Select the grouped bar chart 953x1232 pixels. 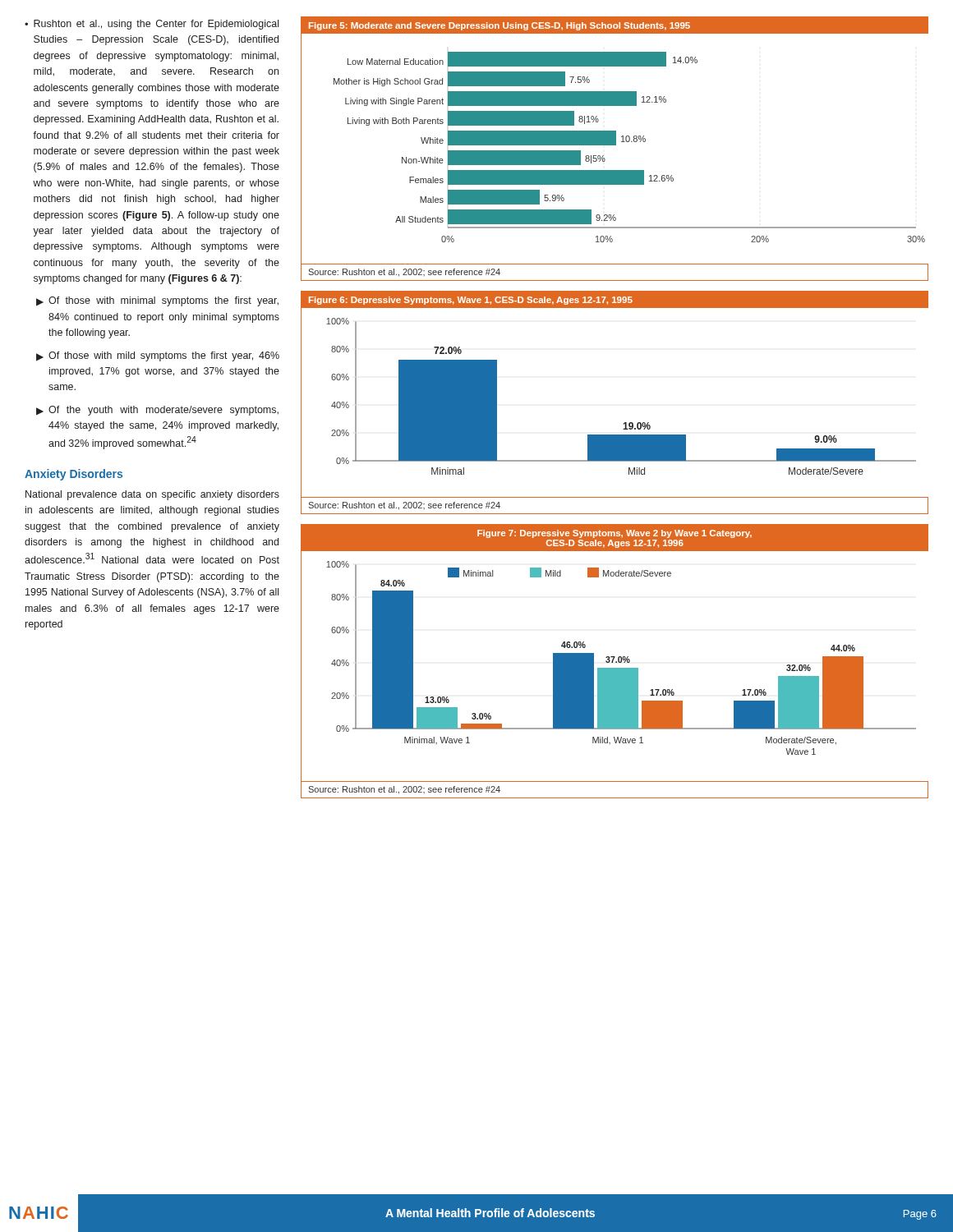(614, 661)
